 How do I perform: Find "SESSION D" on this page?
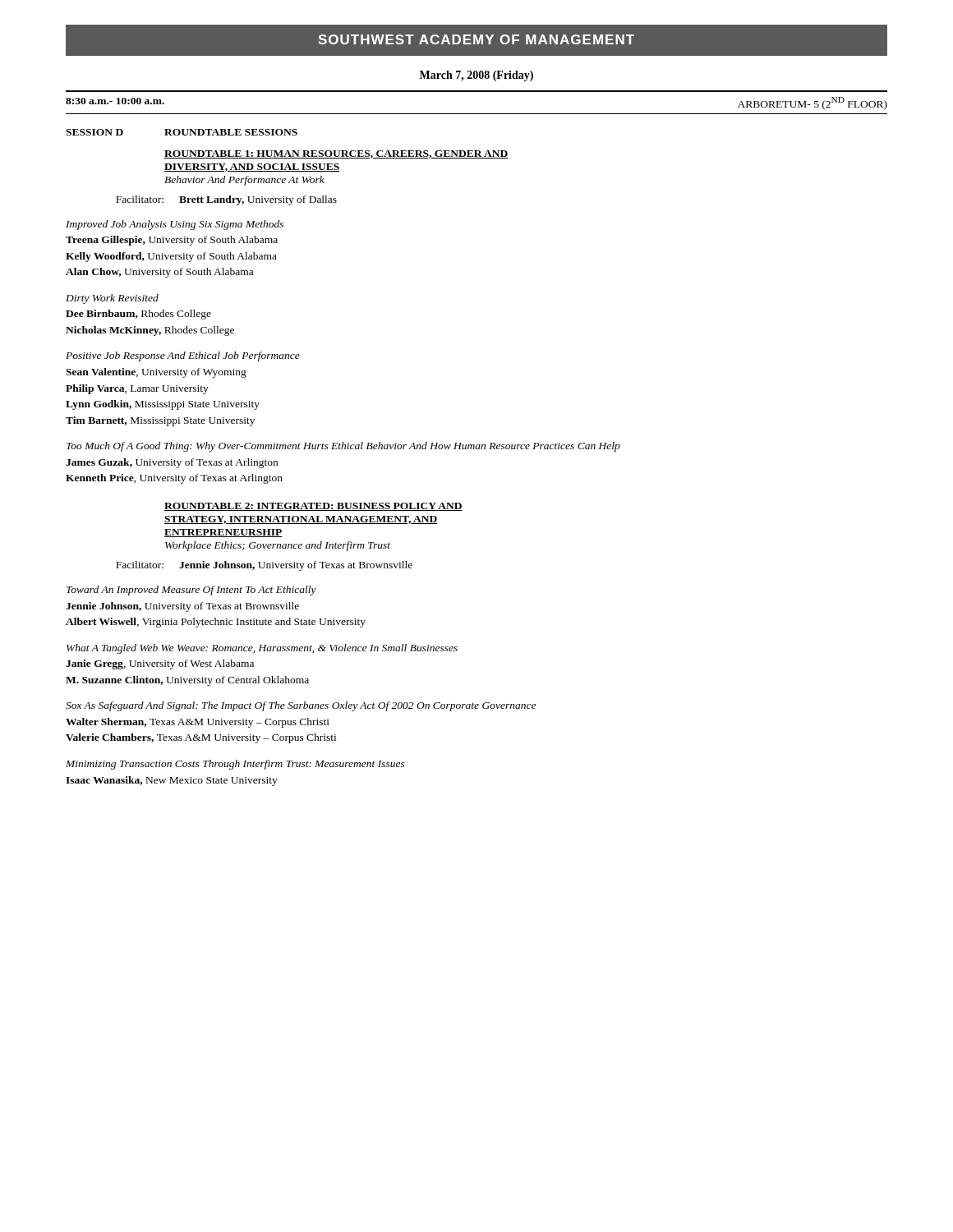point(95,131)
